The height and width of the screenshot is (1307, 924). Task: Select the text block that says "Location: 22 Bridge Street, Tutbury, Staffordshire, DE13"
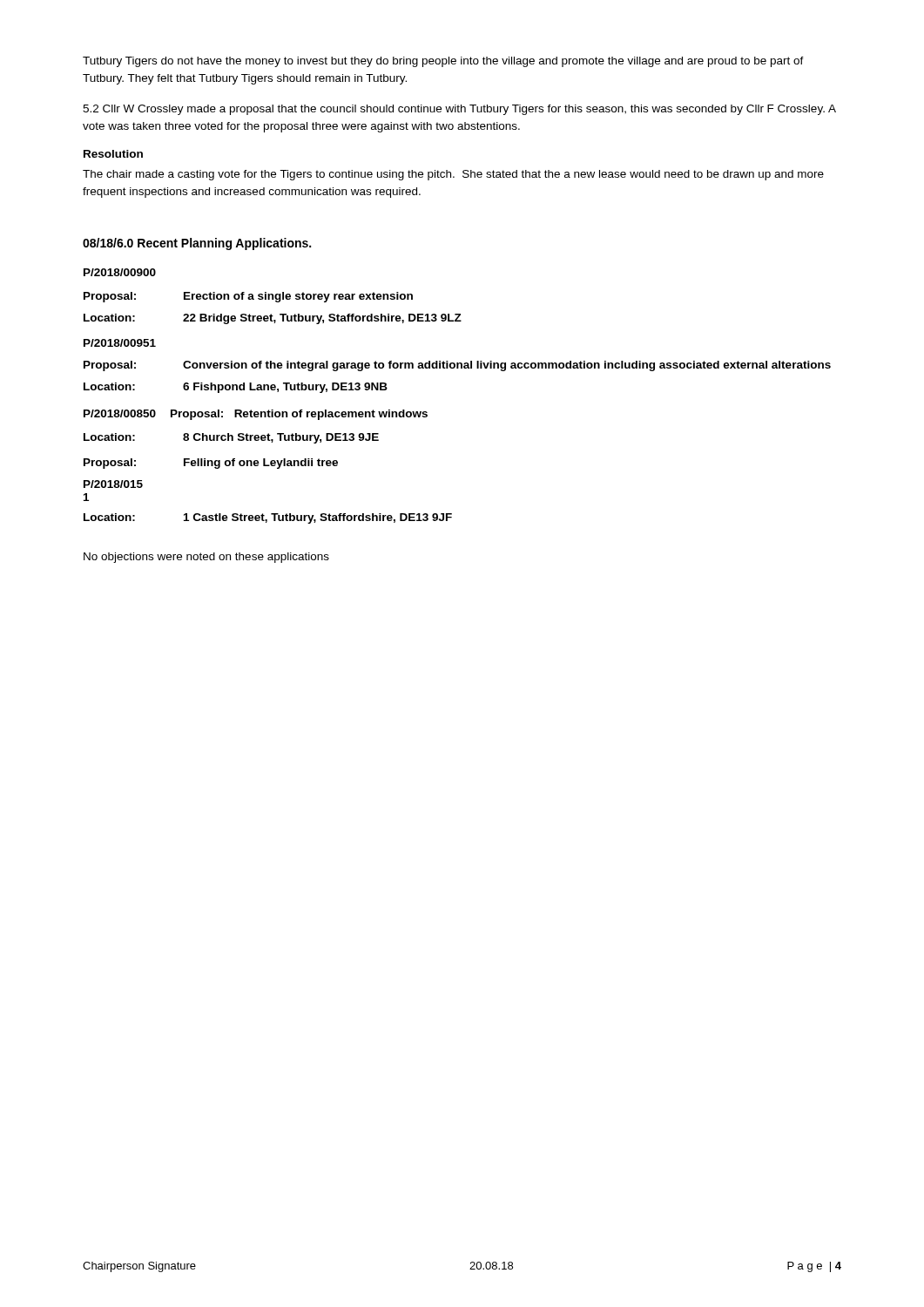click(462, 317)
